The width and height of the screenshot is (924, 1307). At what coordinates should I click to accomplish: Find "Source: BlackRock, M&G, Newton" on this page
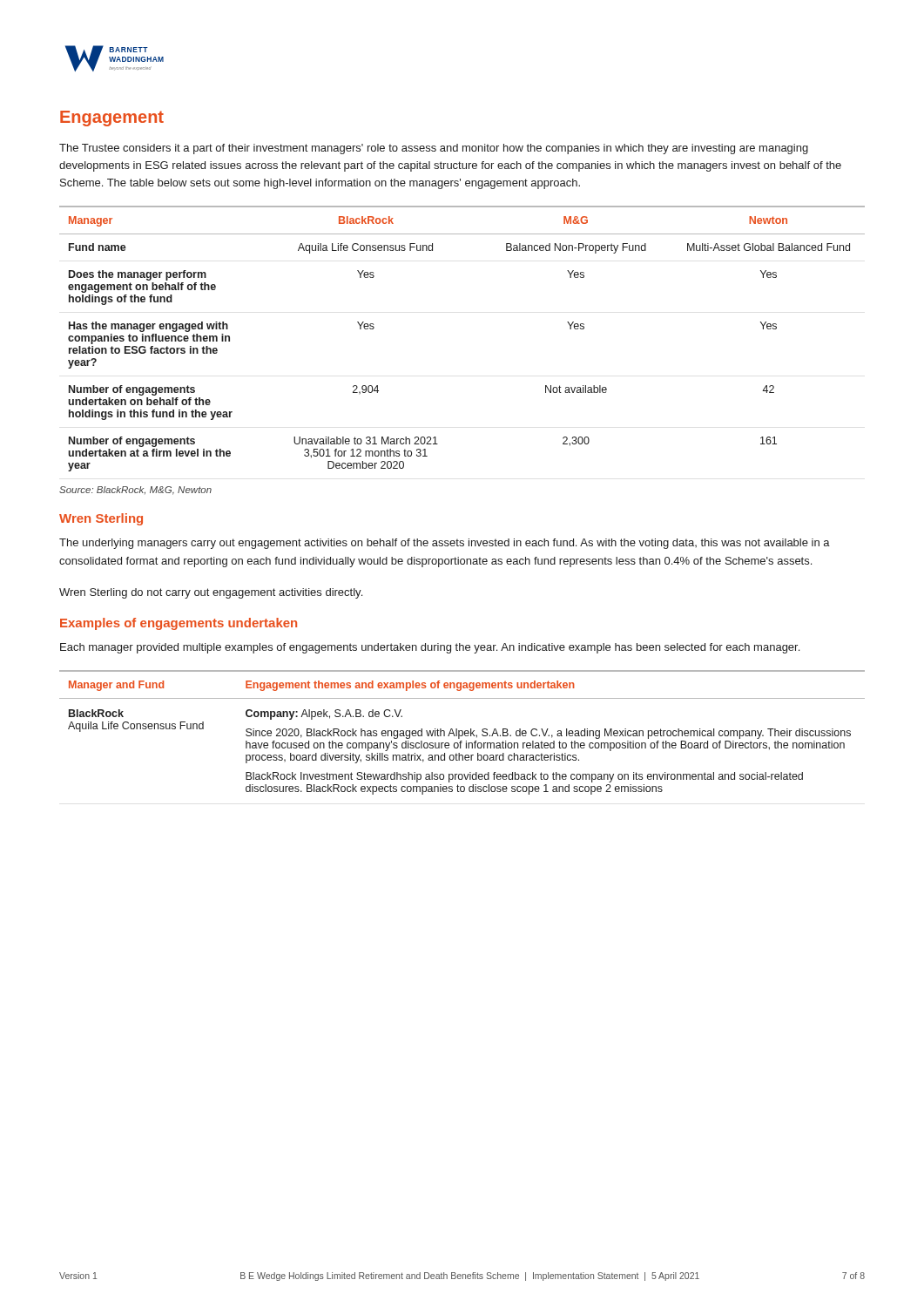[x=135, y=490]
